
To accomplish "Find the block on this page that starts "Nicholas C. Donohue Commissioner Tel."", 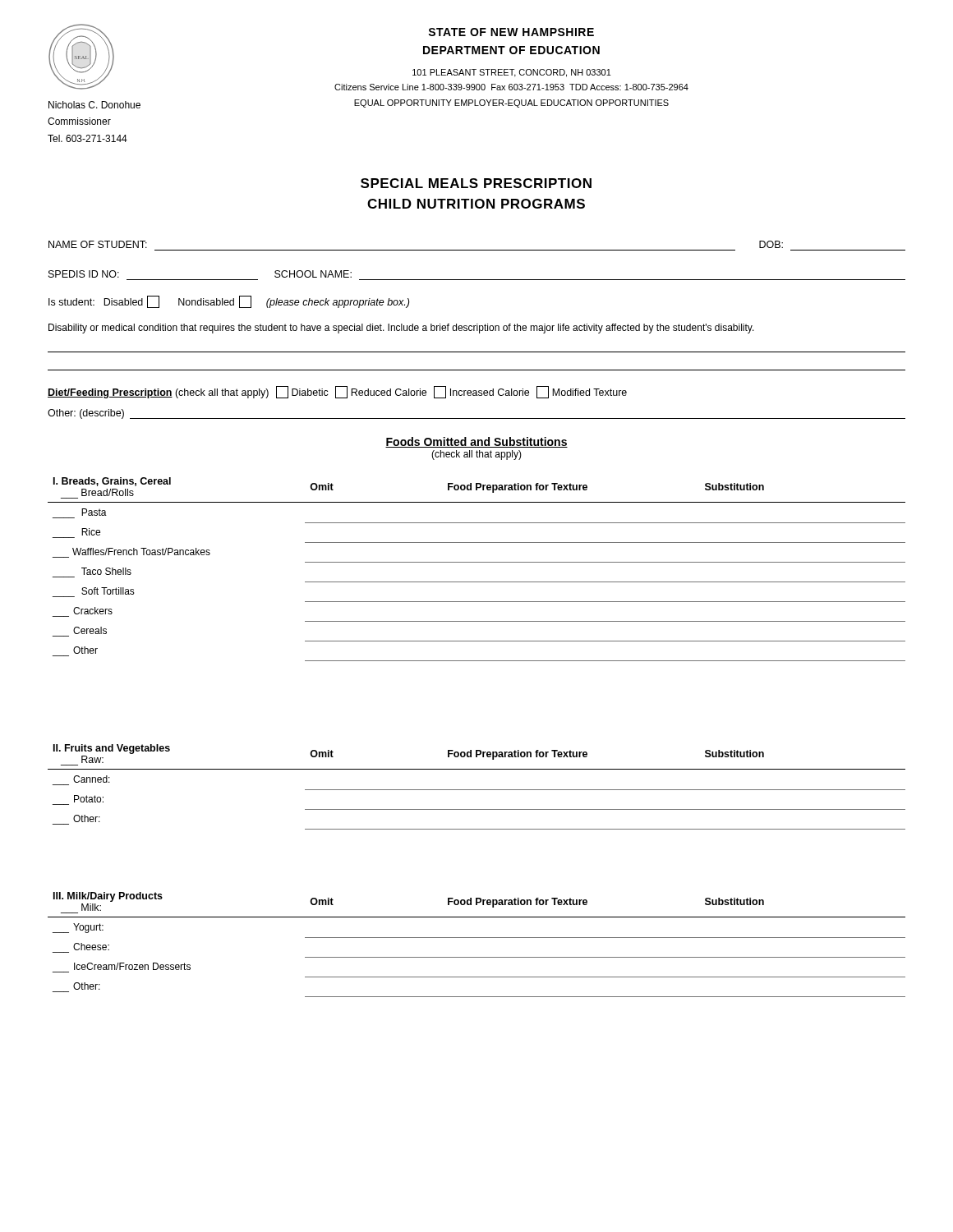I will point(94,122).
